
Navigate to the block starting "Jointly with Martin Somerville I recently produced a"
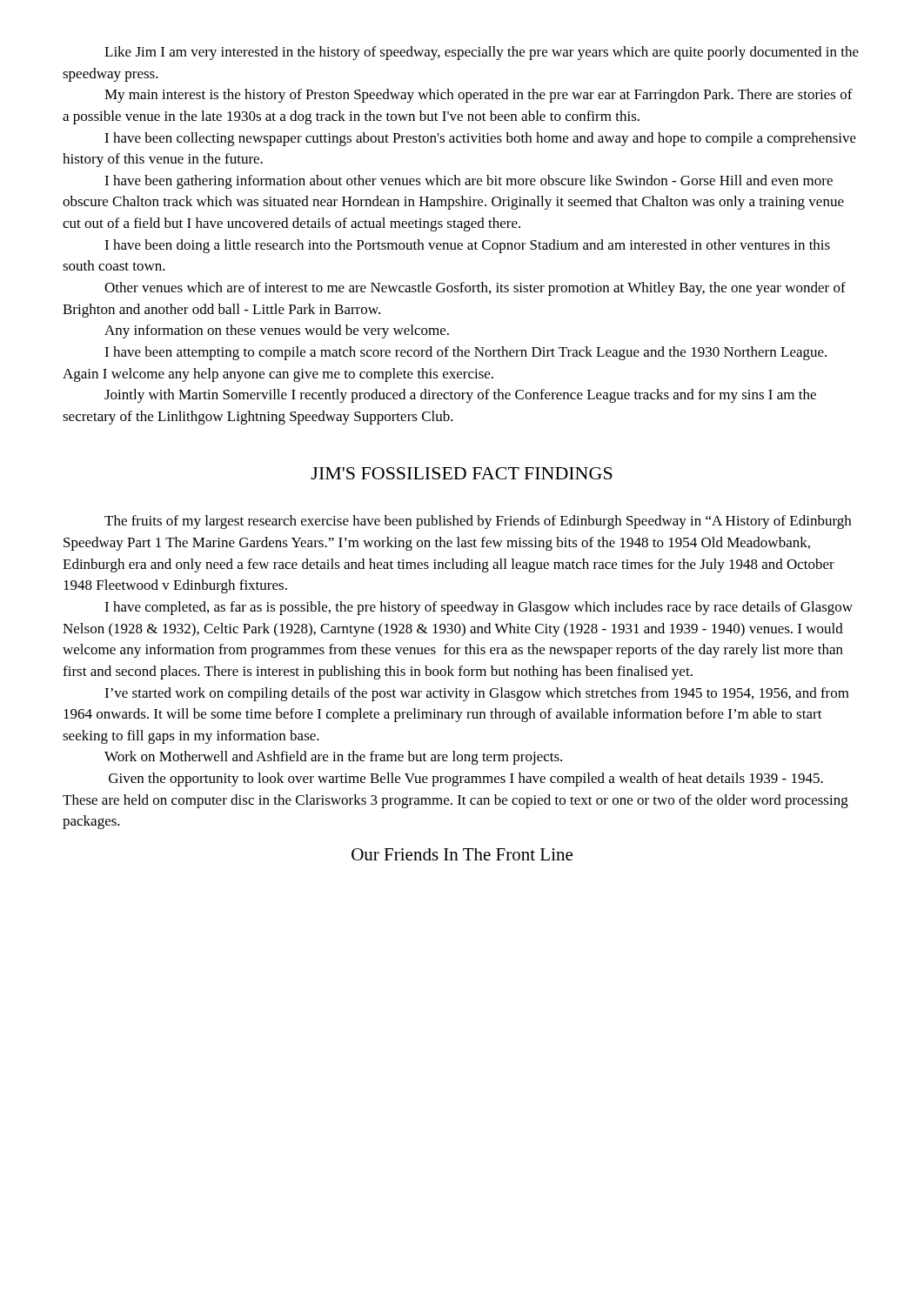coord(462,406)
